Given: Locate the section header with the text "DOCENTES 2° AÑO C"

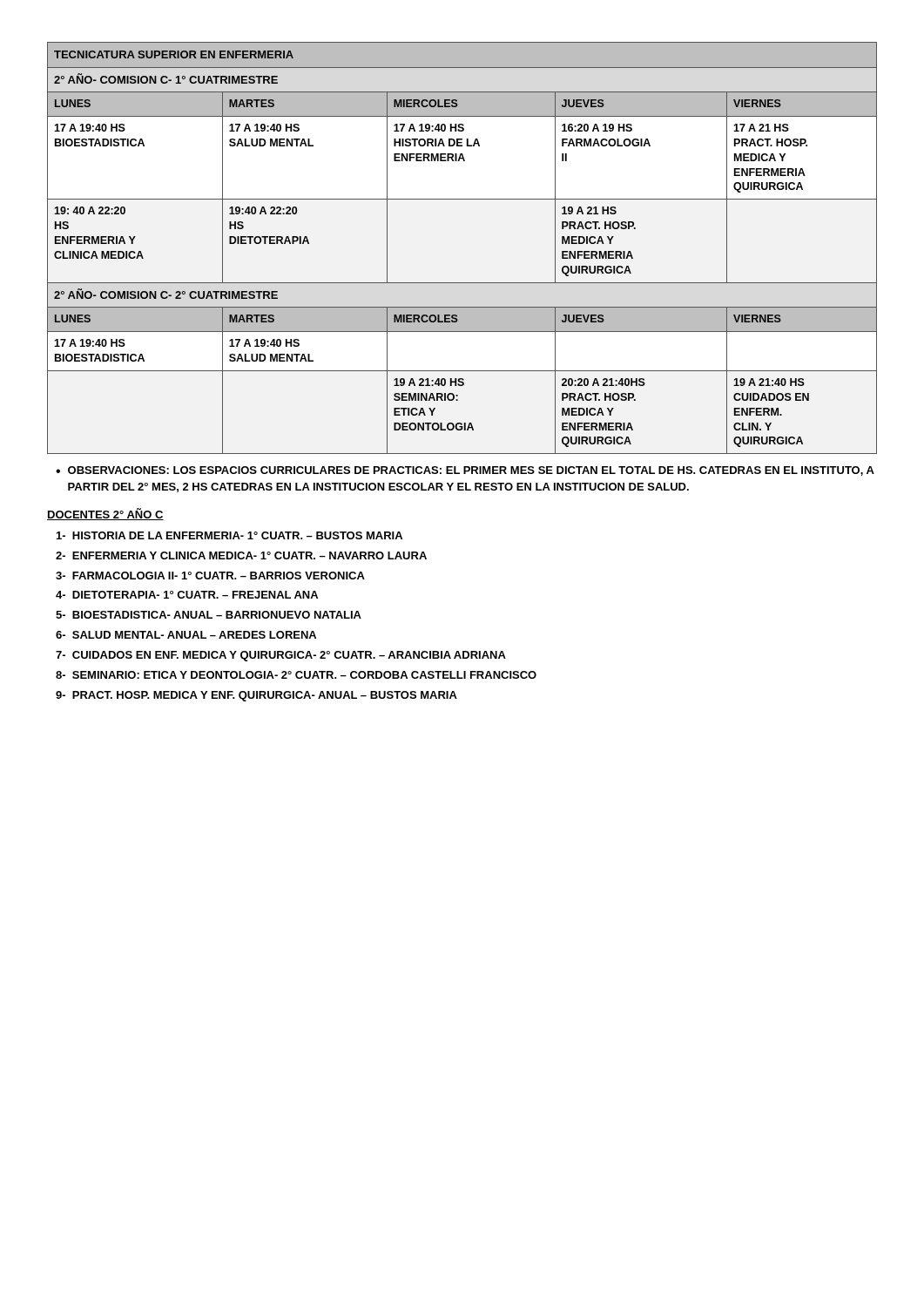Looking at the screenshot, I should coord(105,514).
